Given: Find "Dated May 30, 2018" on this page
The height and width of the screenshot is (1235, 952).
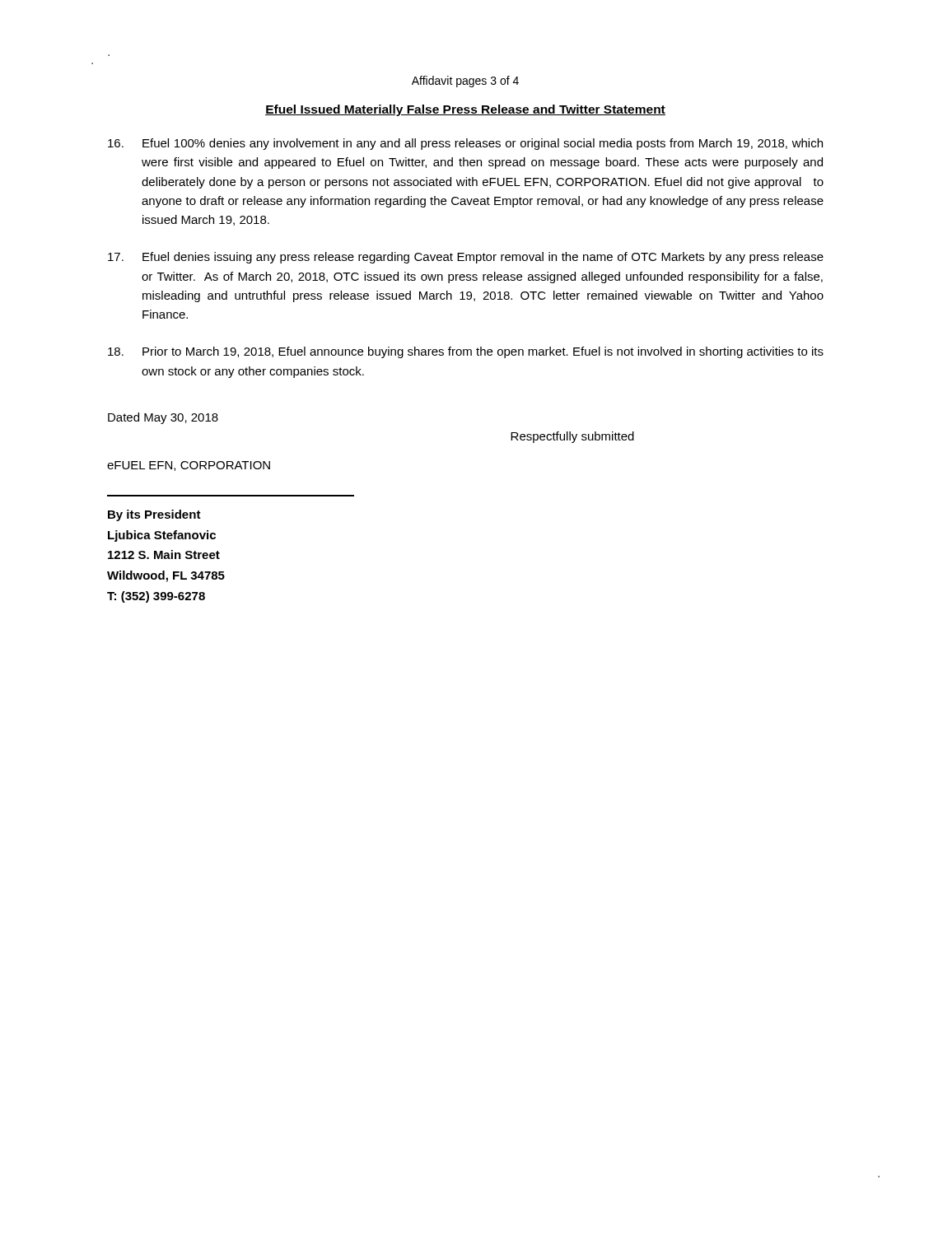Looking at the screenshot, I should point(163,417).
